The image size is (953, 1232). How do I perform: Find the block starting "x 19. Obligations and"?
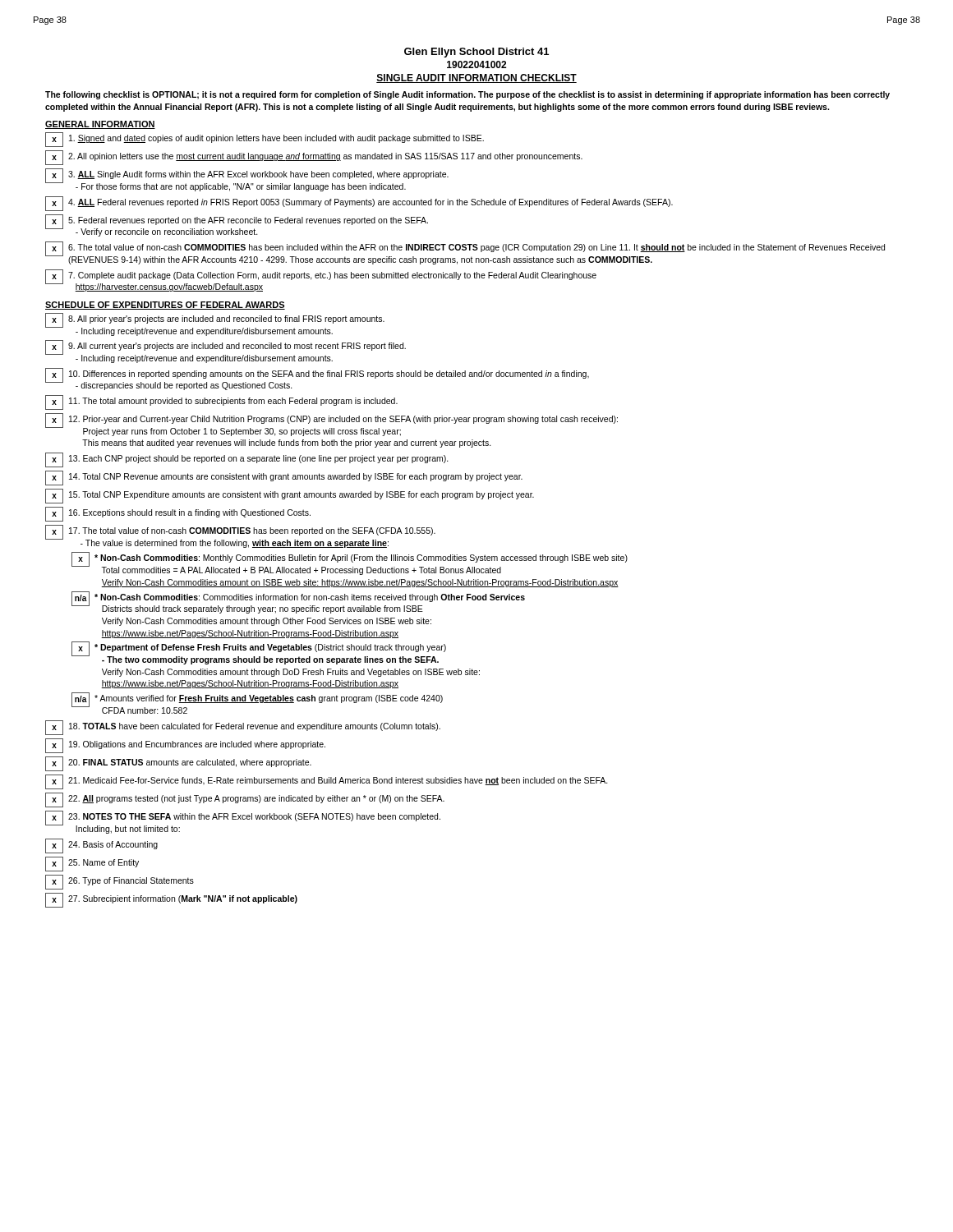point(185,746)
